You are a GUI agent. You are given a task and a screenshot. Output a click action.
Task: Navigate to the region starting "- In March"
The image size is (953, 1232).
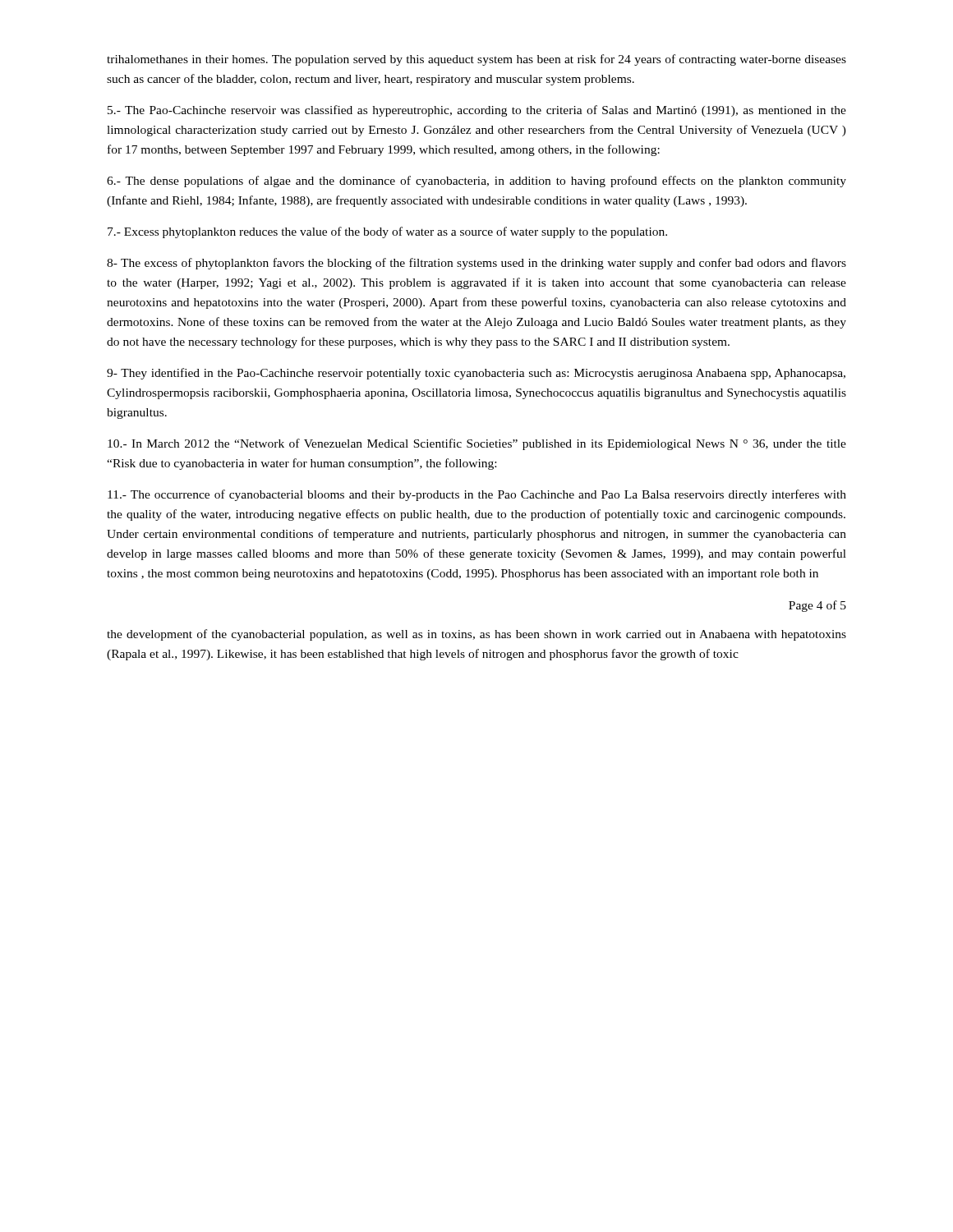pyautogui.click(x=476, y=453)
